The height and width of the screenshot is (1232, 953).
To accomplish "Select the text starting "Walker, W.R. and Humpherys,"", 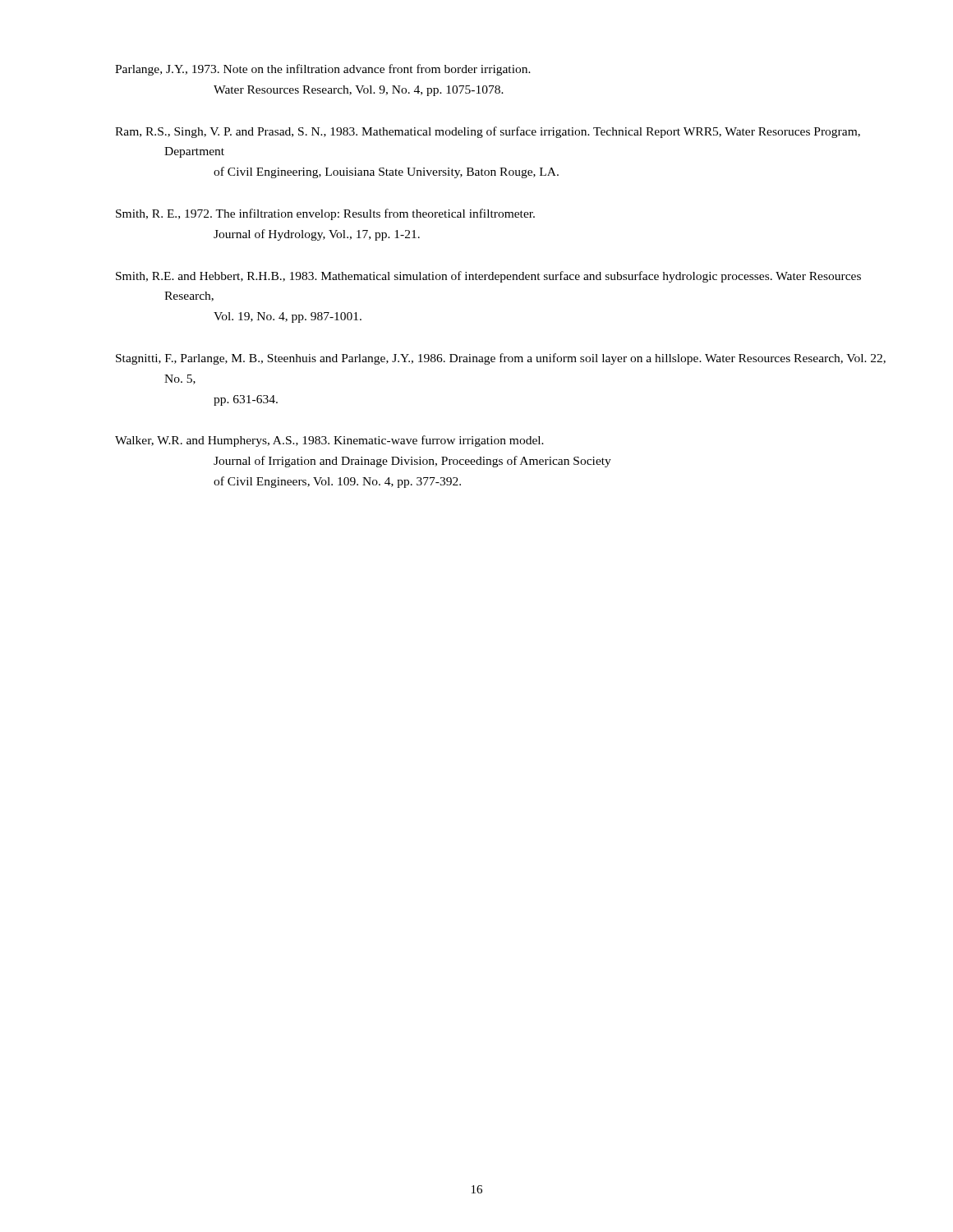I will (501, 462).
